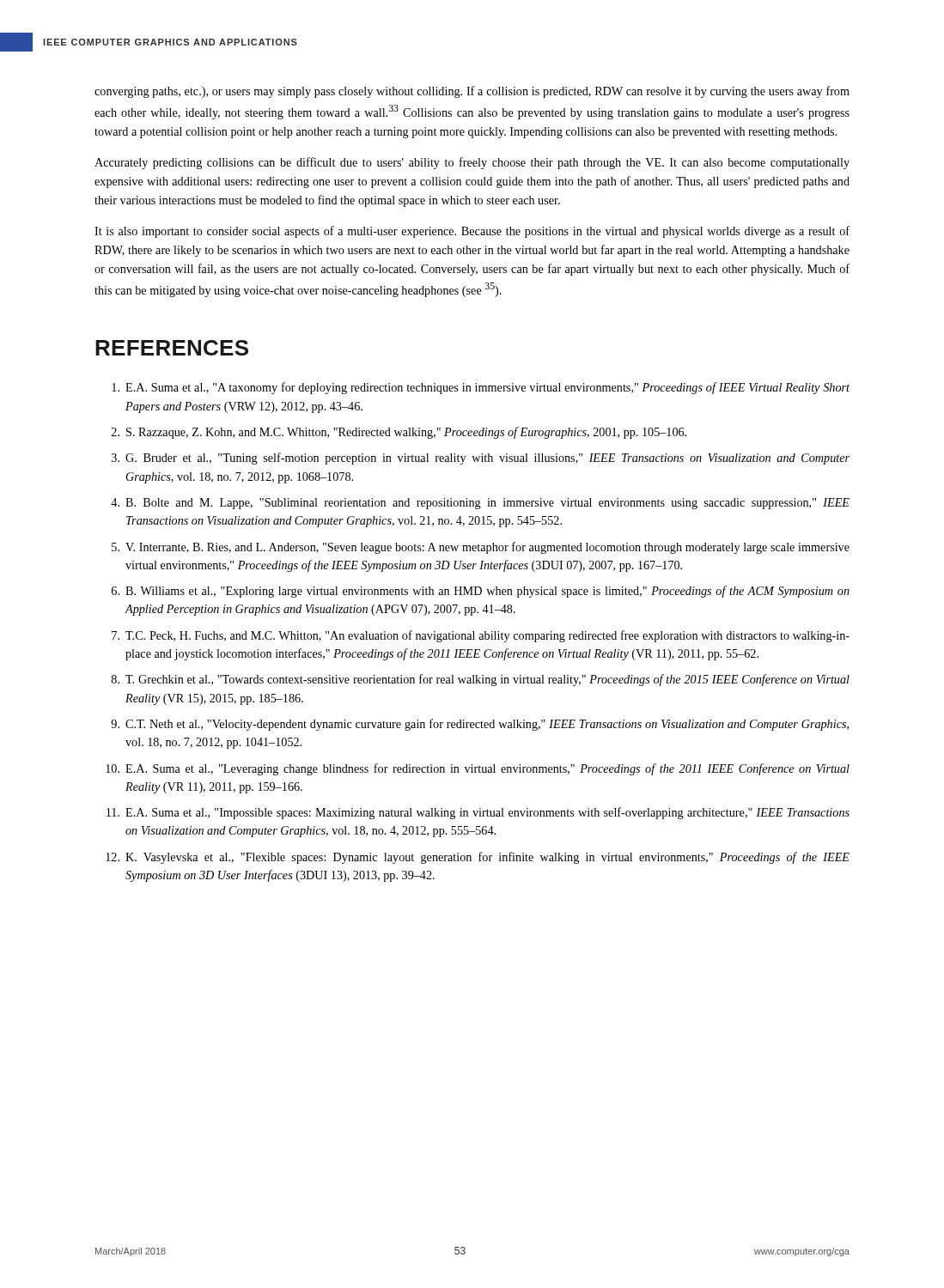Where is the passage that starts "12. K. Vasylevska et al.,"?

coord(472,866)
